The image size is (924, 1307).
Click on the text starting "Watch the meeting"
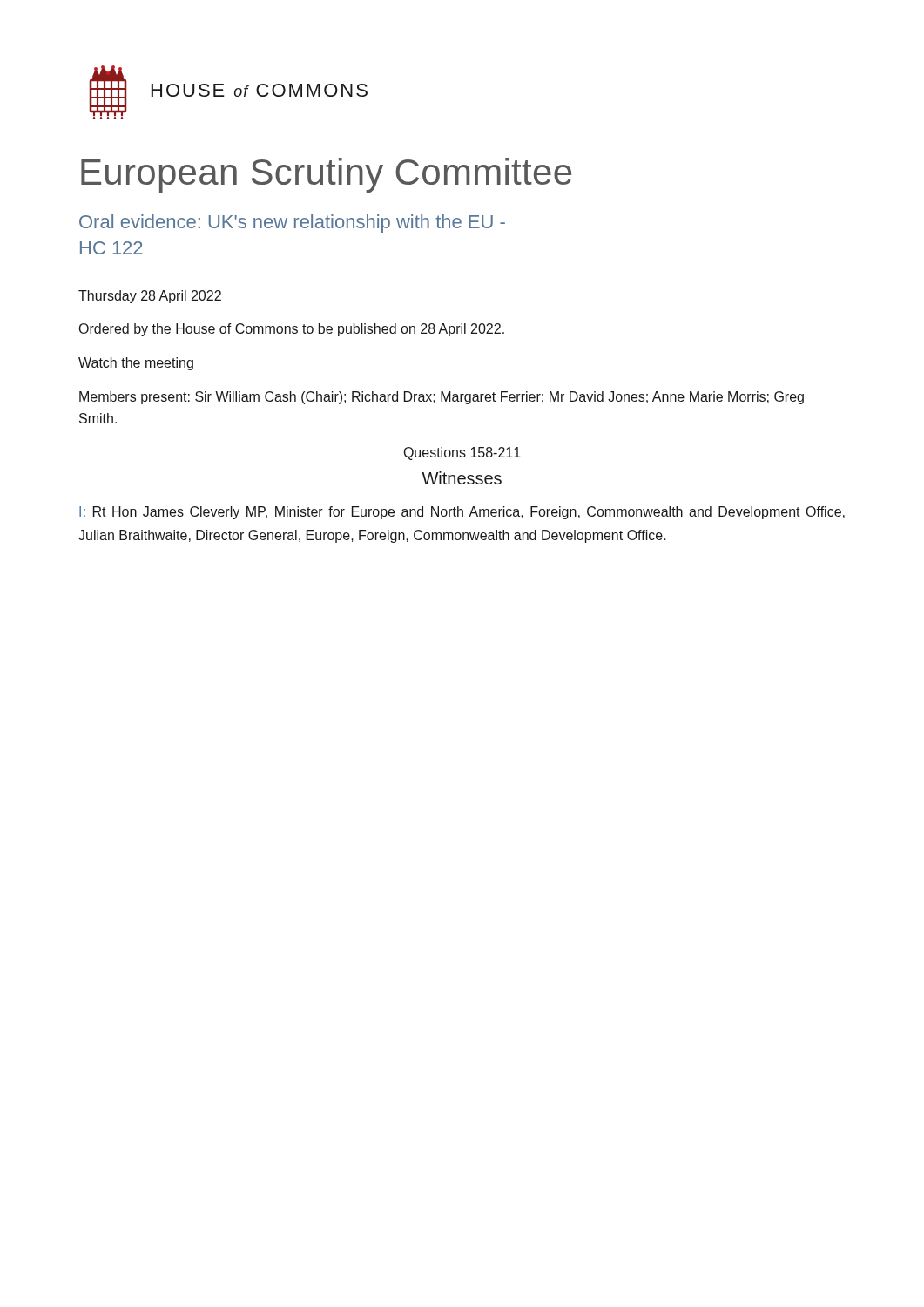[136, 363]
